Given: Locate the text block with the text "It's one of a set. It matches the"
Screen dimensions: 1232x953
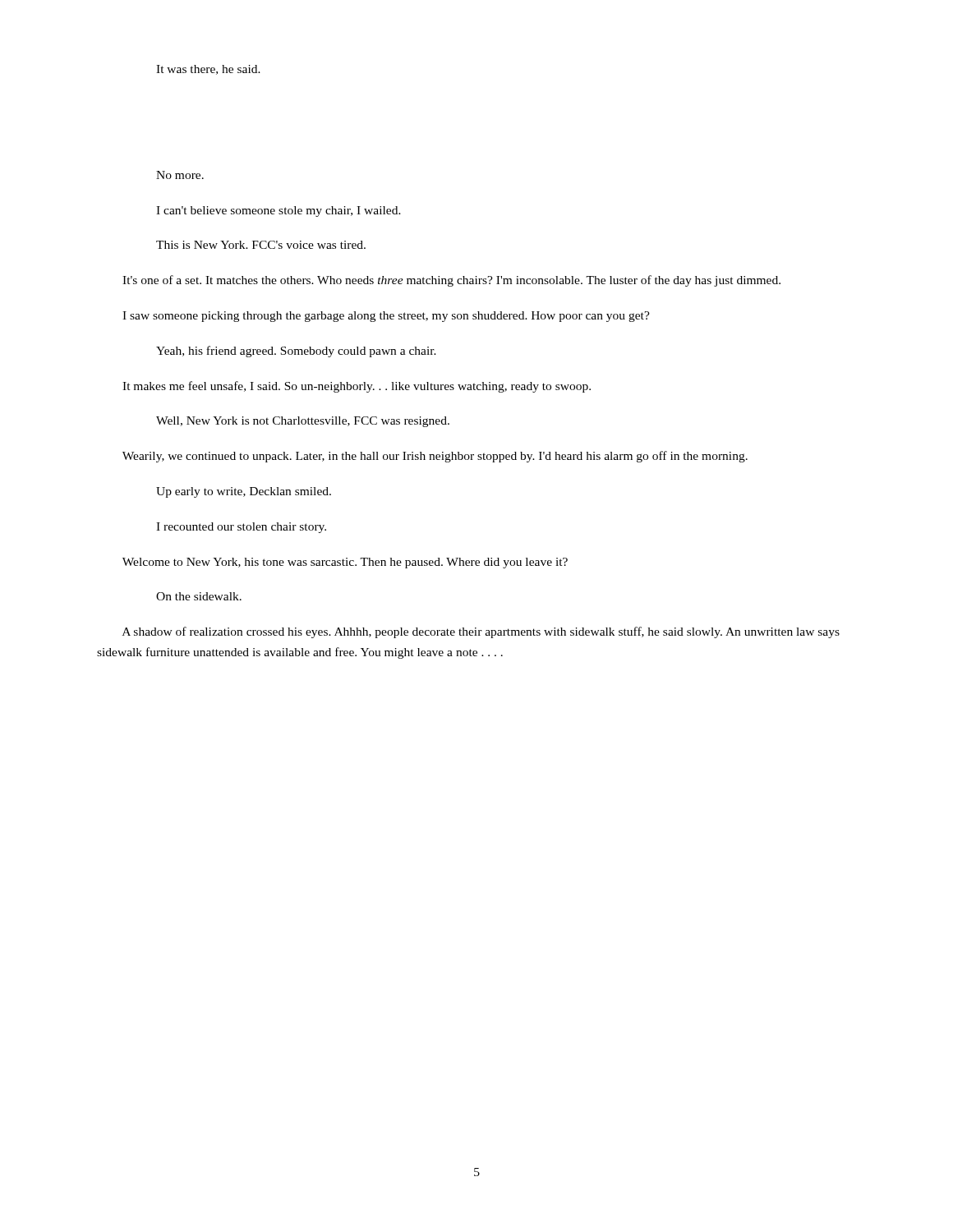Looking at the screenshot, I should tap(439, 280).
